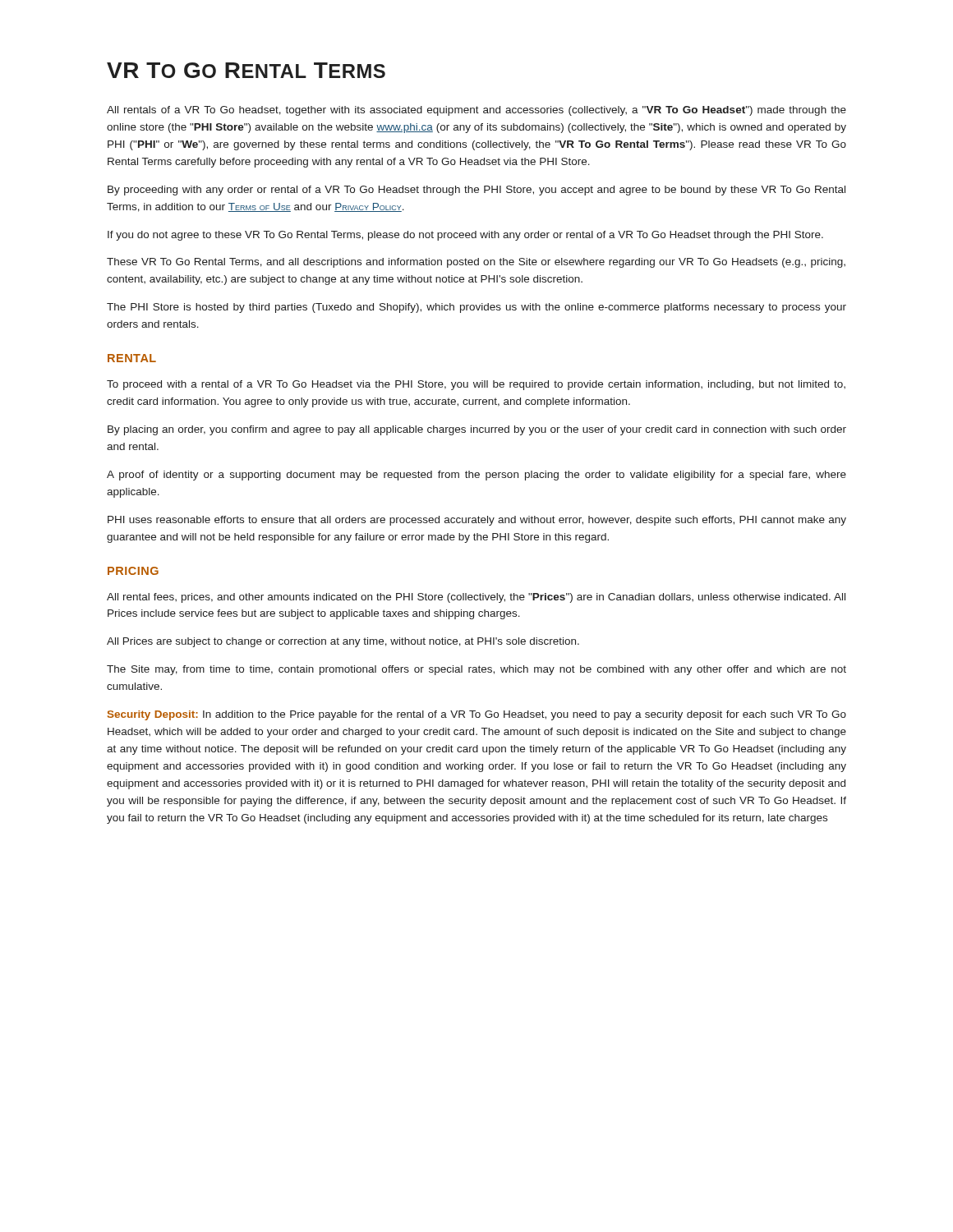Where is the passage that starts "By placing an order,"?
953x1232 pixels.
[x=476, y=439]
